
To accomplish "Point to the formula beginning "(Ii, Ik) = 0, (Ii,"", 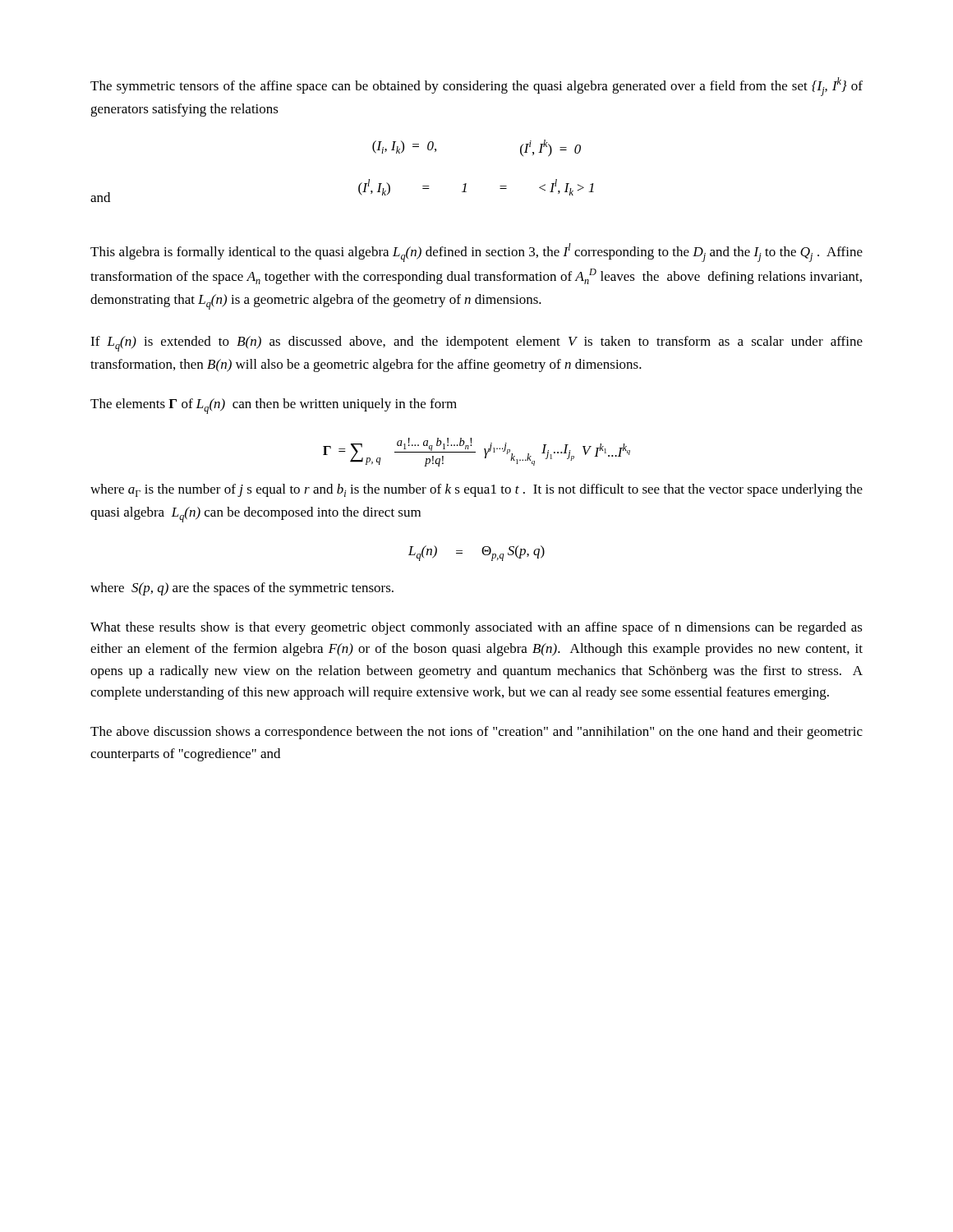I will click(403, 148).
